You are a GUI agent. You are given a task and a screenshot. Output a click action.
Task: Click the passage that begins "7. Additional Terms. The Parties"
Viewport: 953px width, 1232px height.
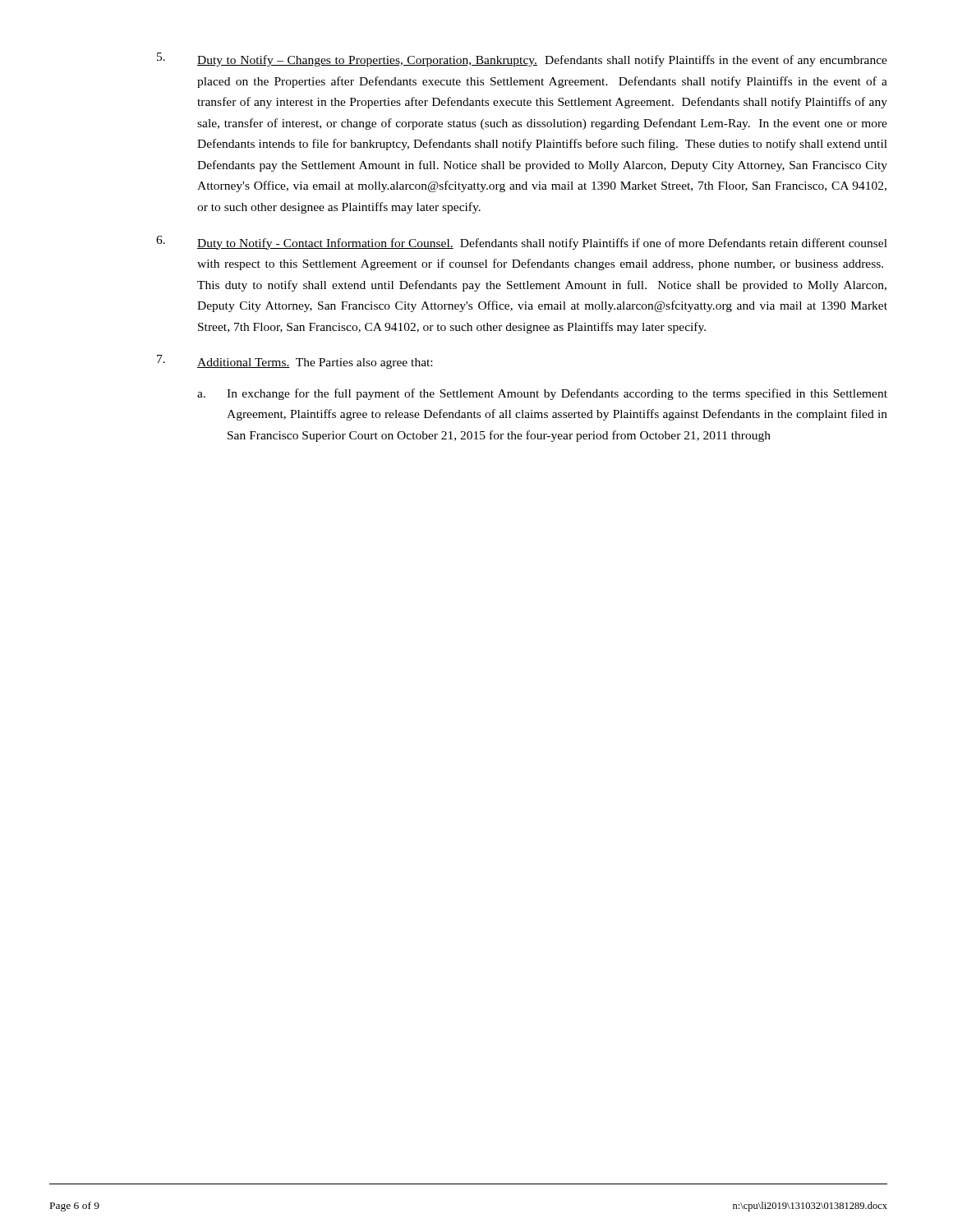click(x=522, y=403)
